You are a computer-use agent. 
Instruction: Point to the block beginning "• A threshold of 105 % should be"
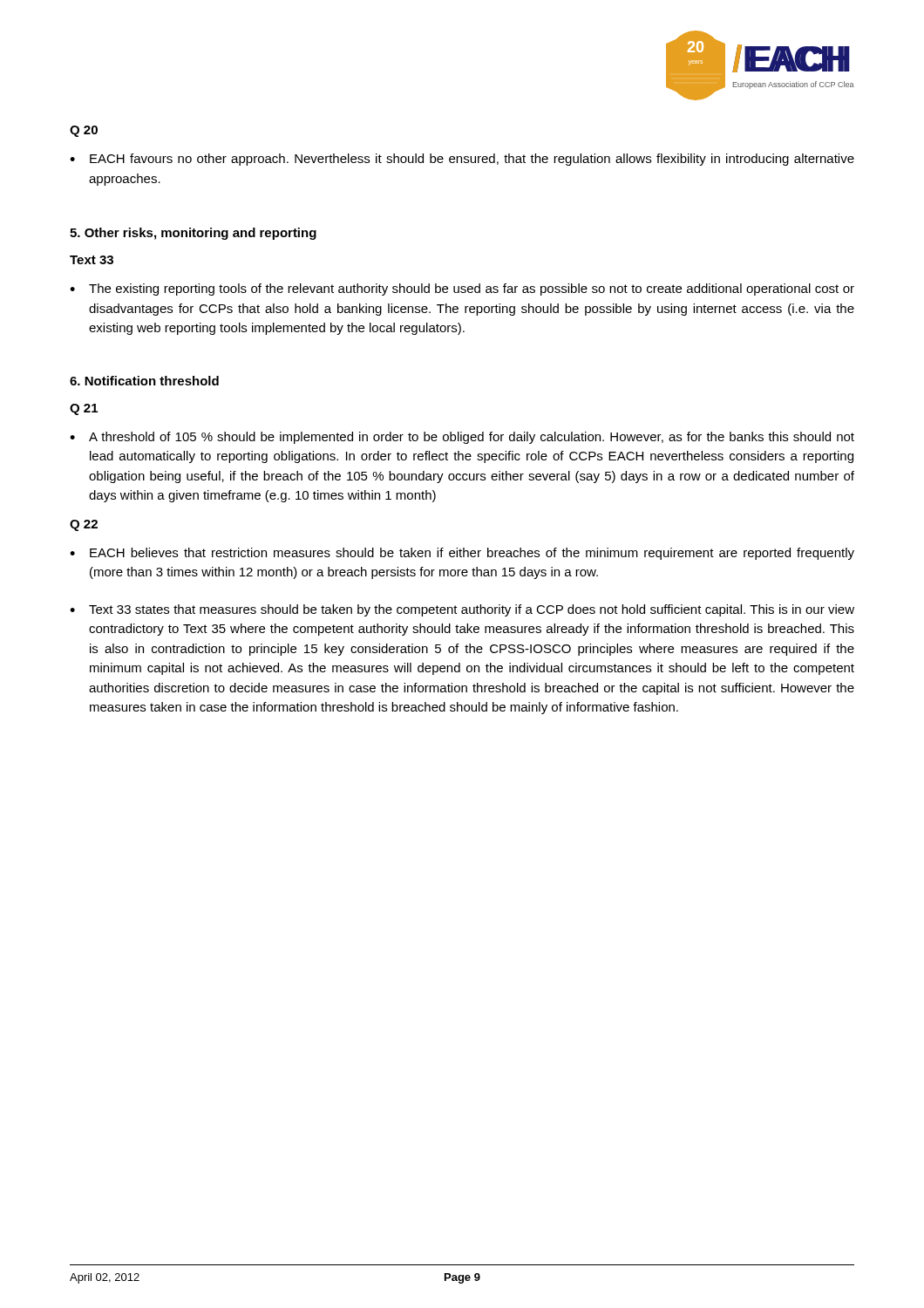462,466
